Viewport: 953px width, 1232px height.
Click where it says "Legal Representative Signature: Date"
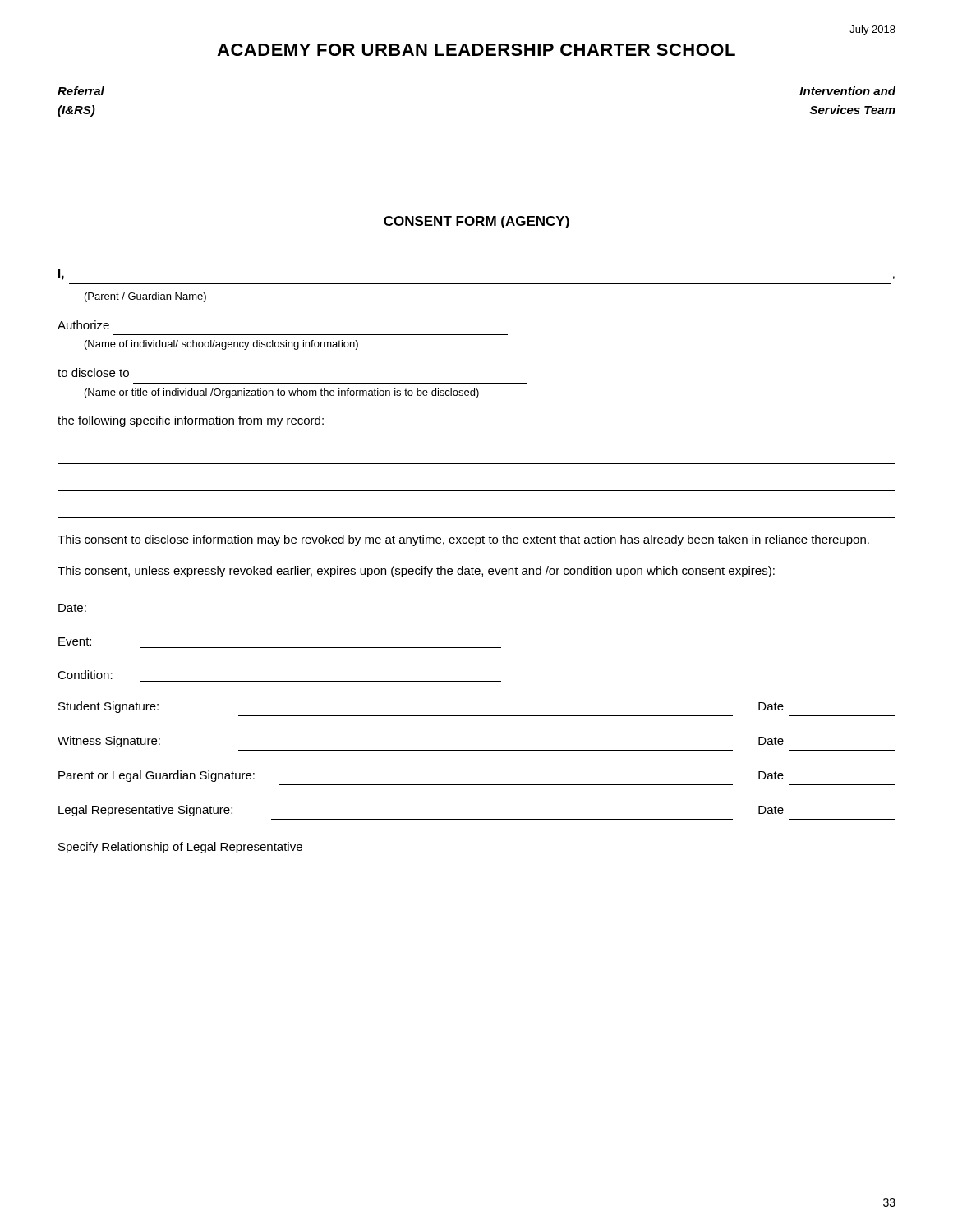click(x=476, y=810)
